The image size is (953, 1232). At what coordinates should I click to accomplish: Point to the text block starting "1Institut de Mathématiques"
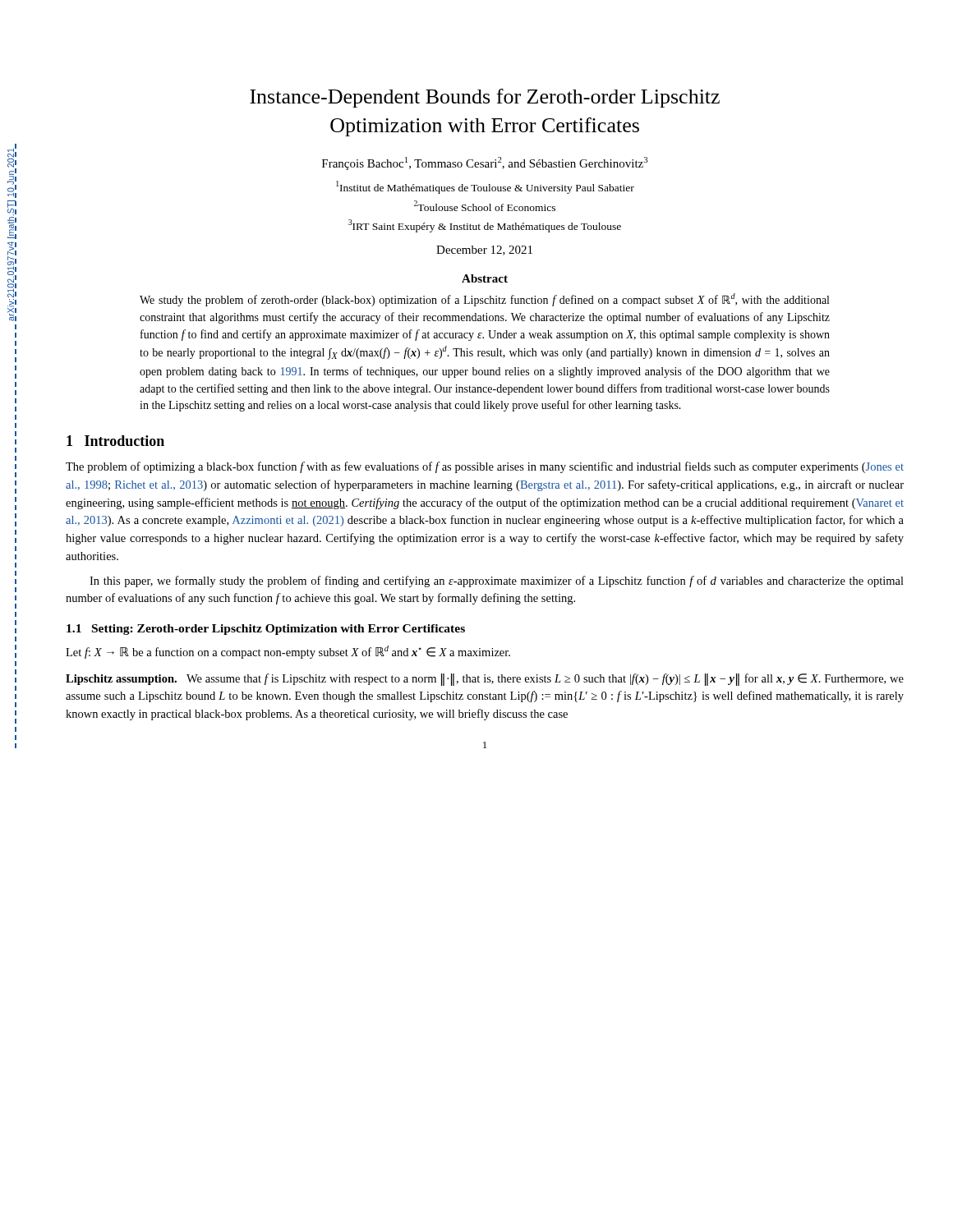(x=485, y=206)
